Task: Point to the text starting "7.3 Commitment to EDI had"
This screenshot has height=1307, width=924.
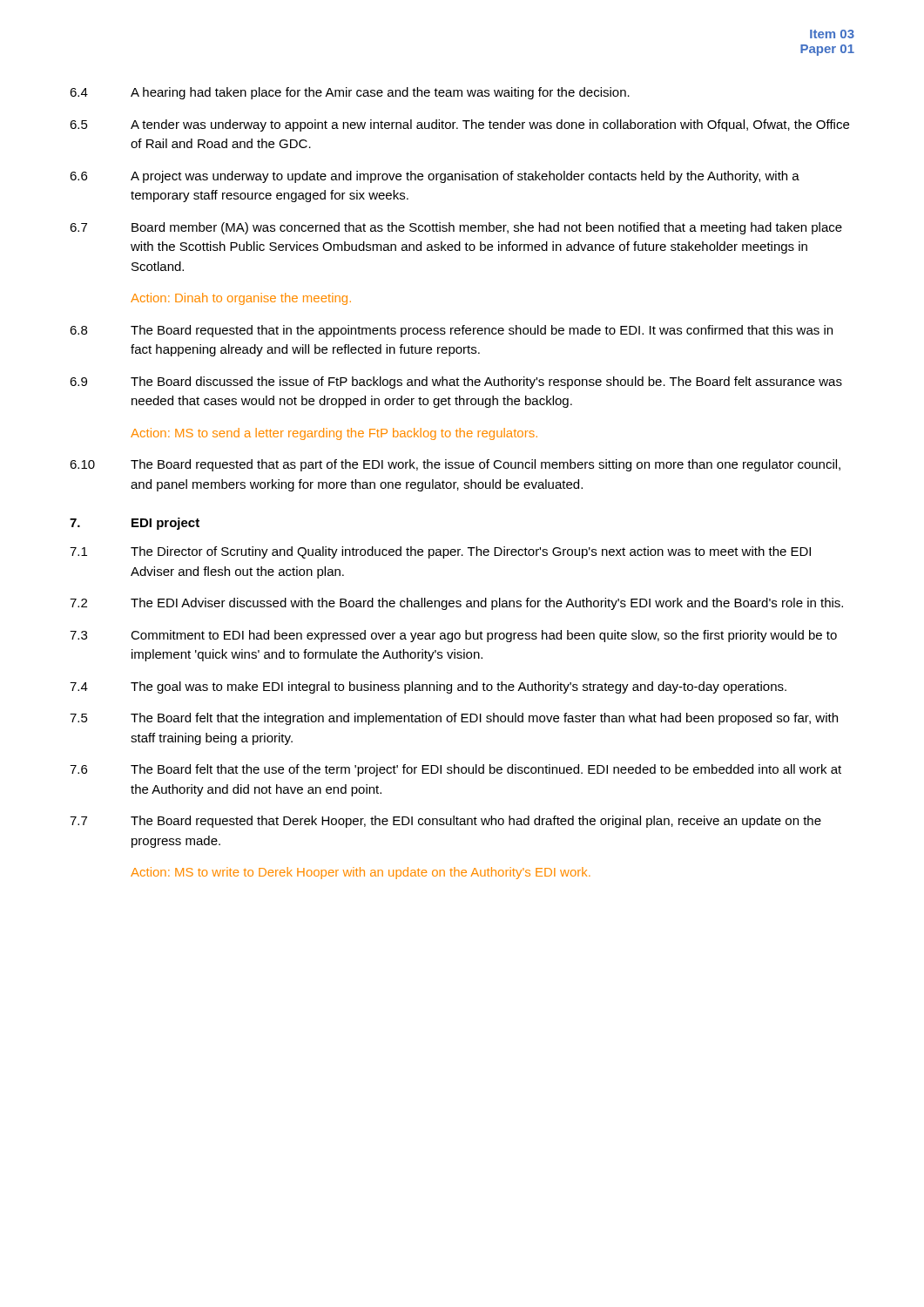Action: pyautogui.click(x=462, y=645)
